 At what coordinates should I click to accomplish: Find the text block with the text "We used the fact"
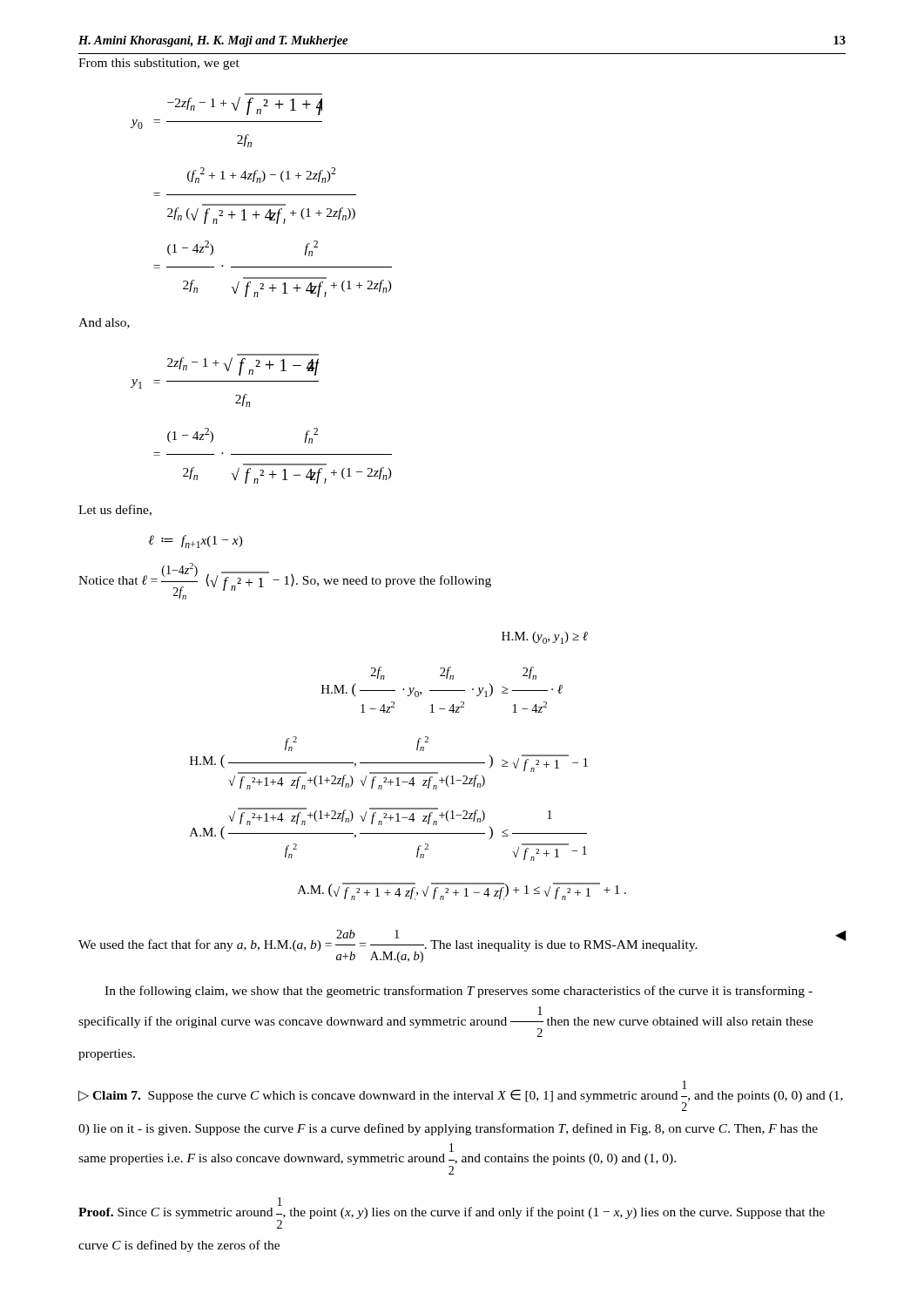click(462, 945)
